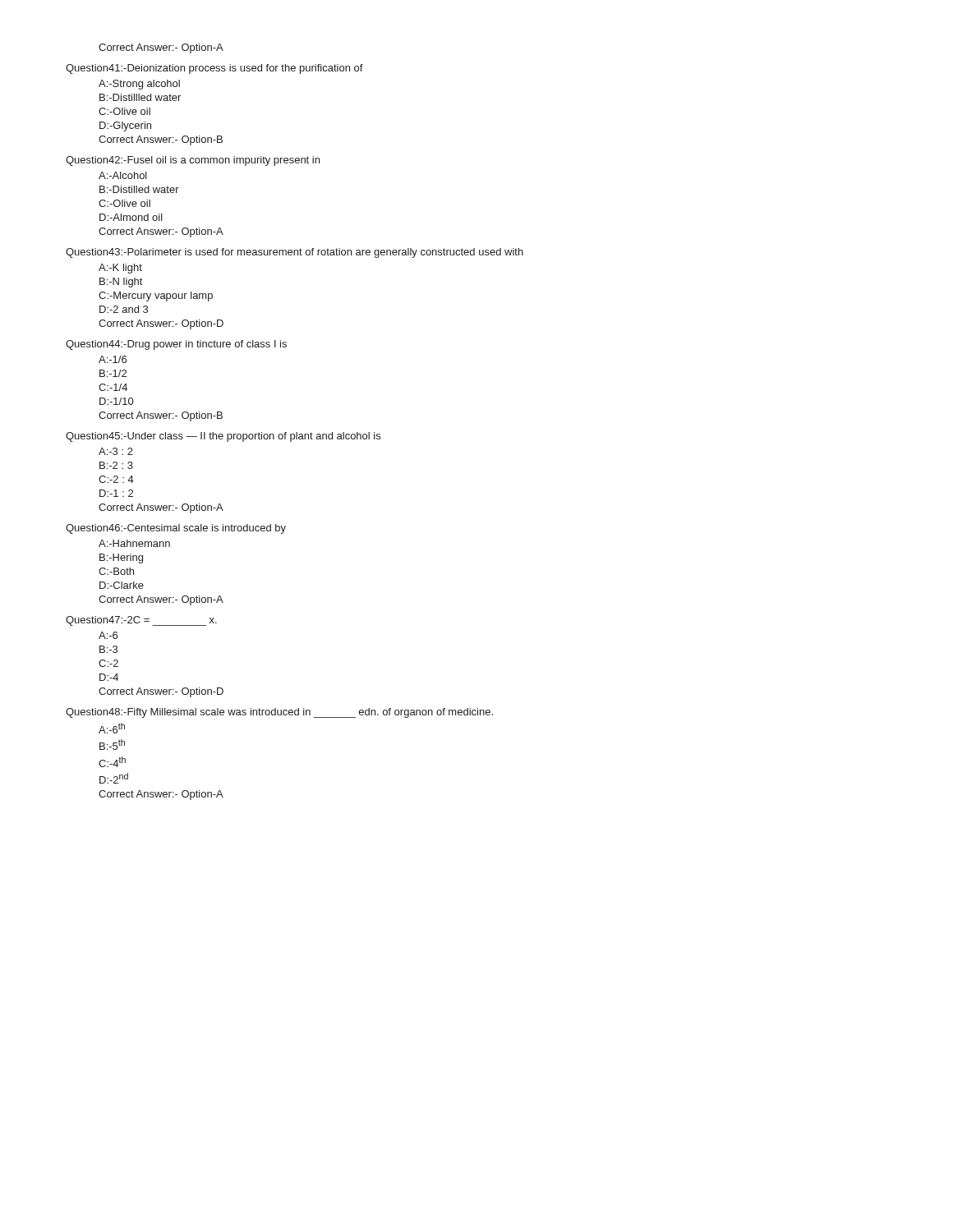This screenshot has width=953, height=1232.
Task: Find the passage starting "B:-Distilled water"
Action: 139,189
